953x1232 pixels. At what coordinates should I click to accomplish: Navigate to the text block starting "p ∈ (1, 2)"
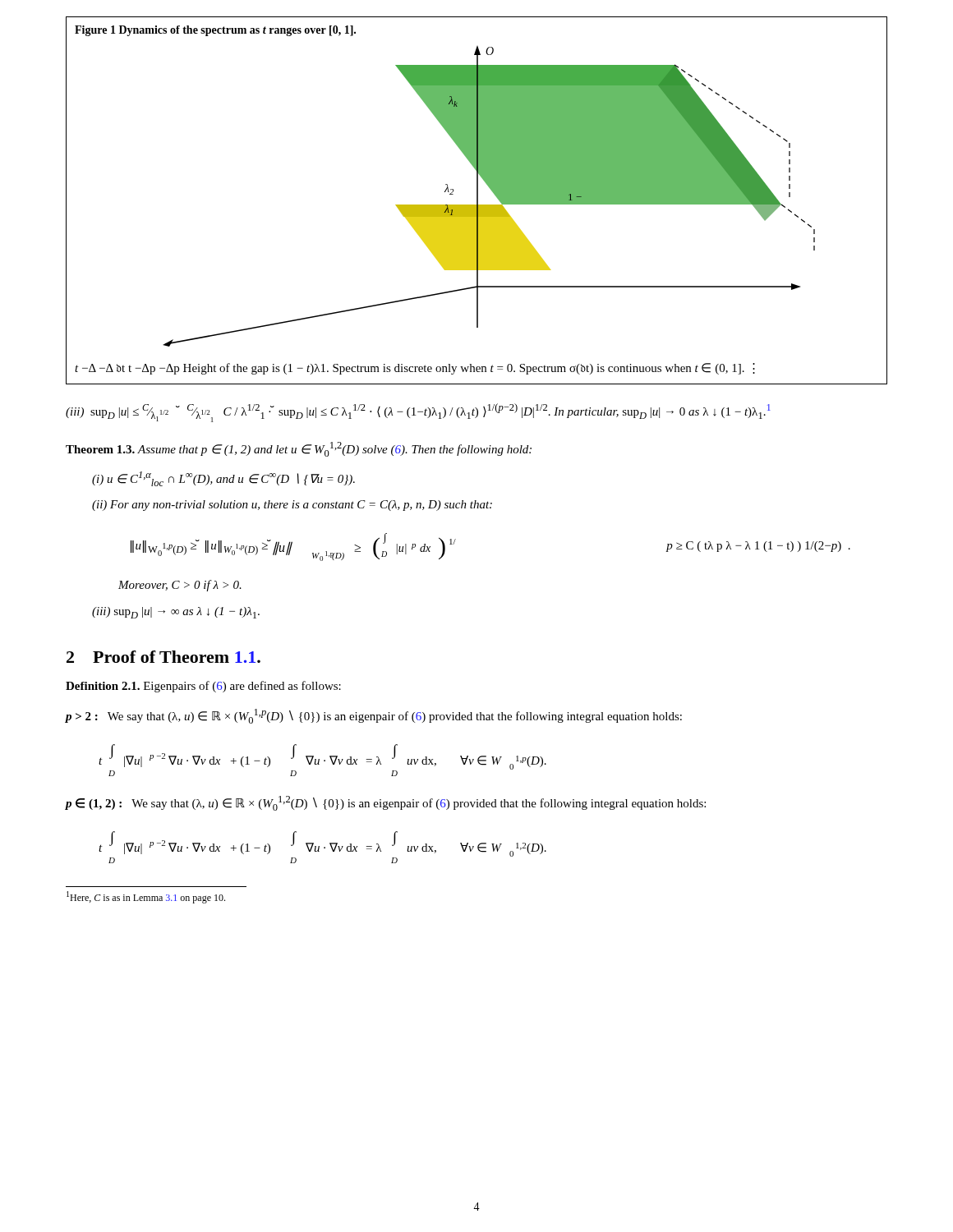click(476, 831)
